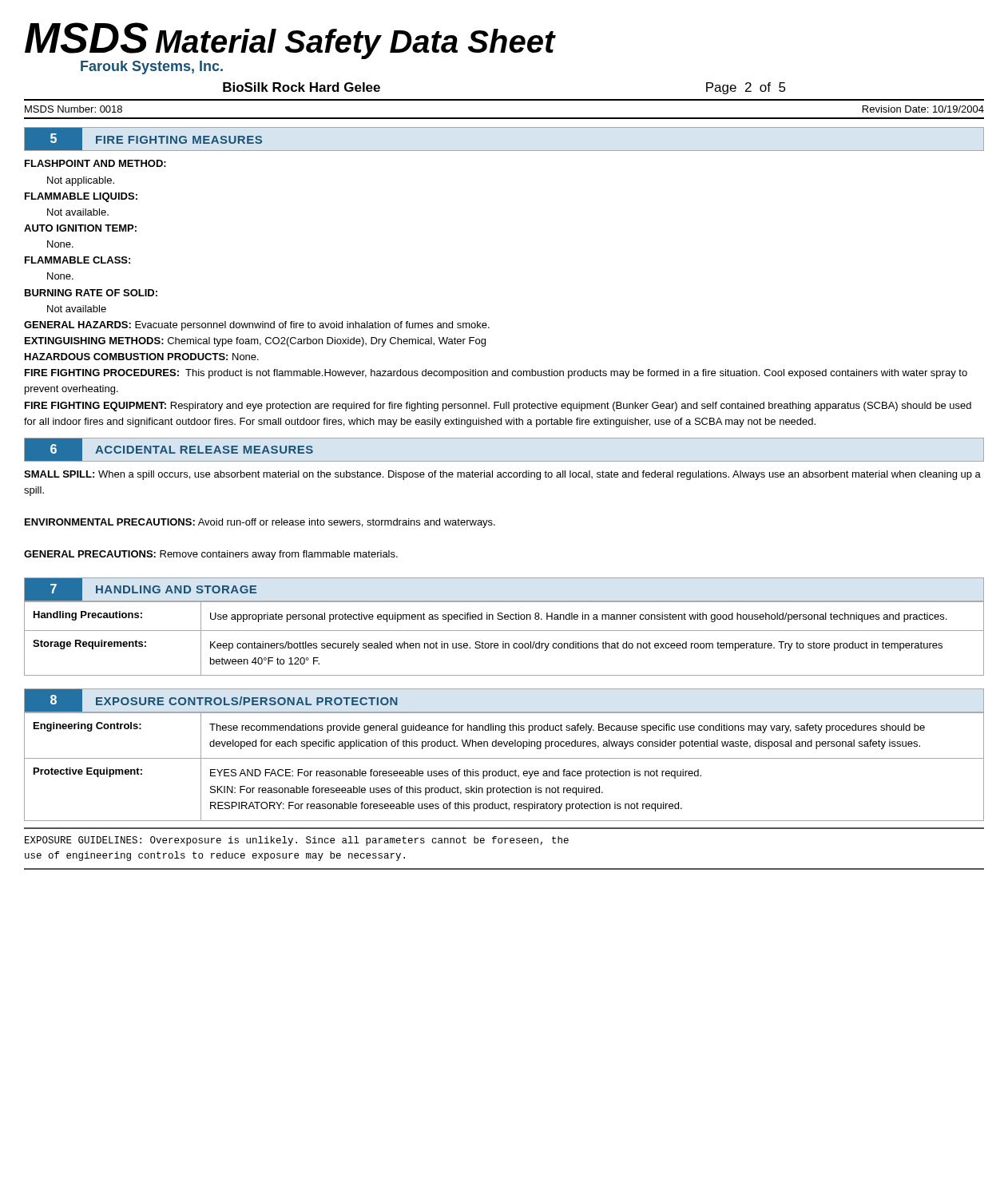Locate the text block that says "SMALL SPILL: When a spill occurs, use absorbent"

click(502, 475)
